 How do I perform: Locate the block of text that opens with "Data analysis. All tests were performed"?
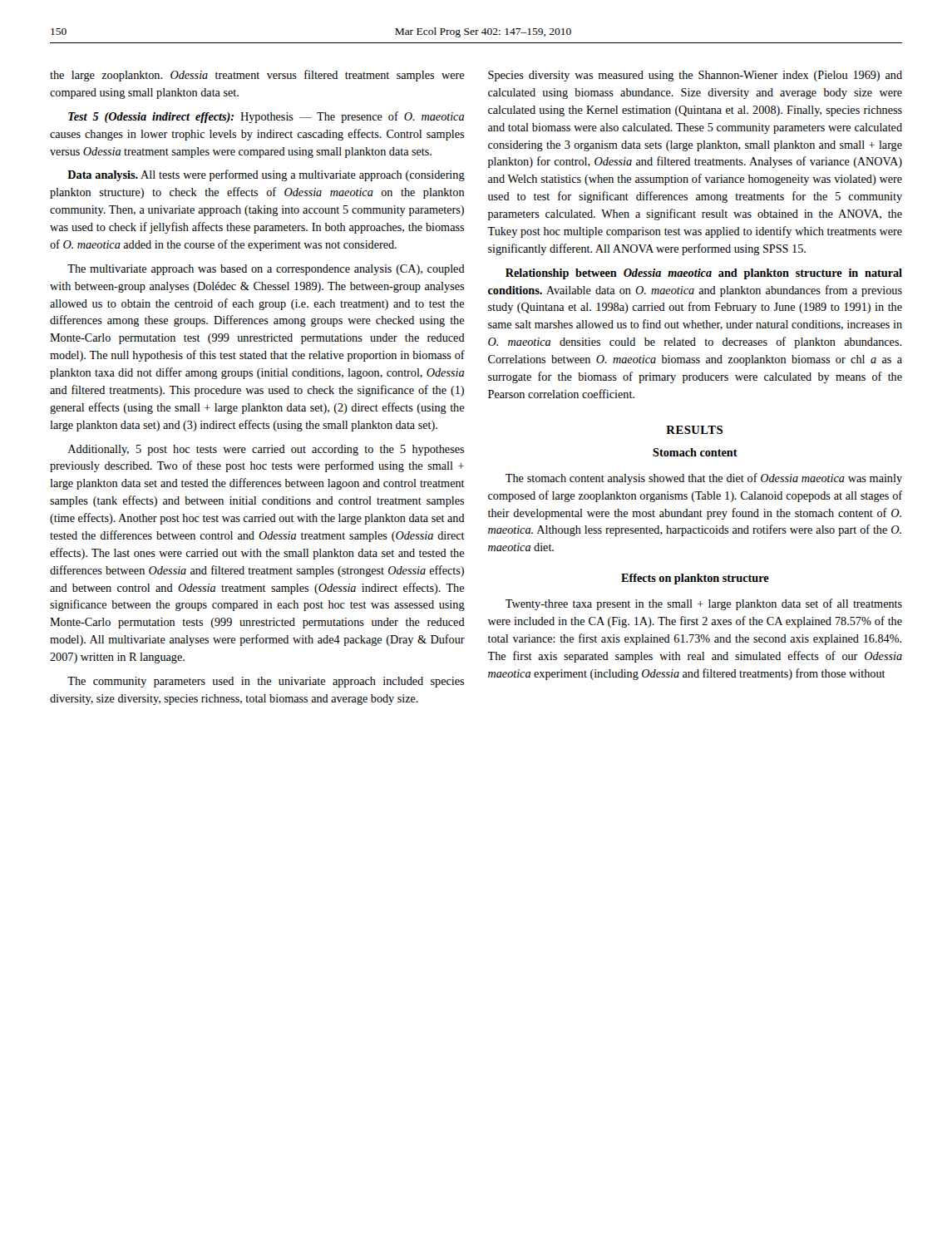pos(257,210)
